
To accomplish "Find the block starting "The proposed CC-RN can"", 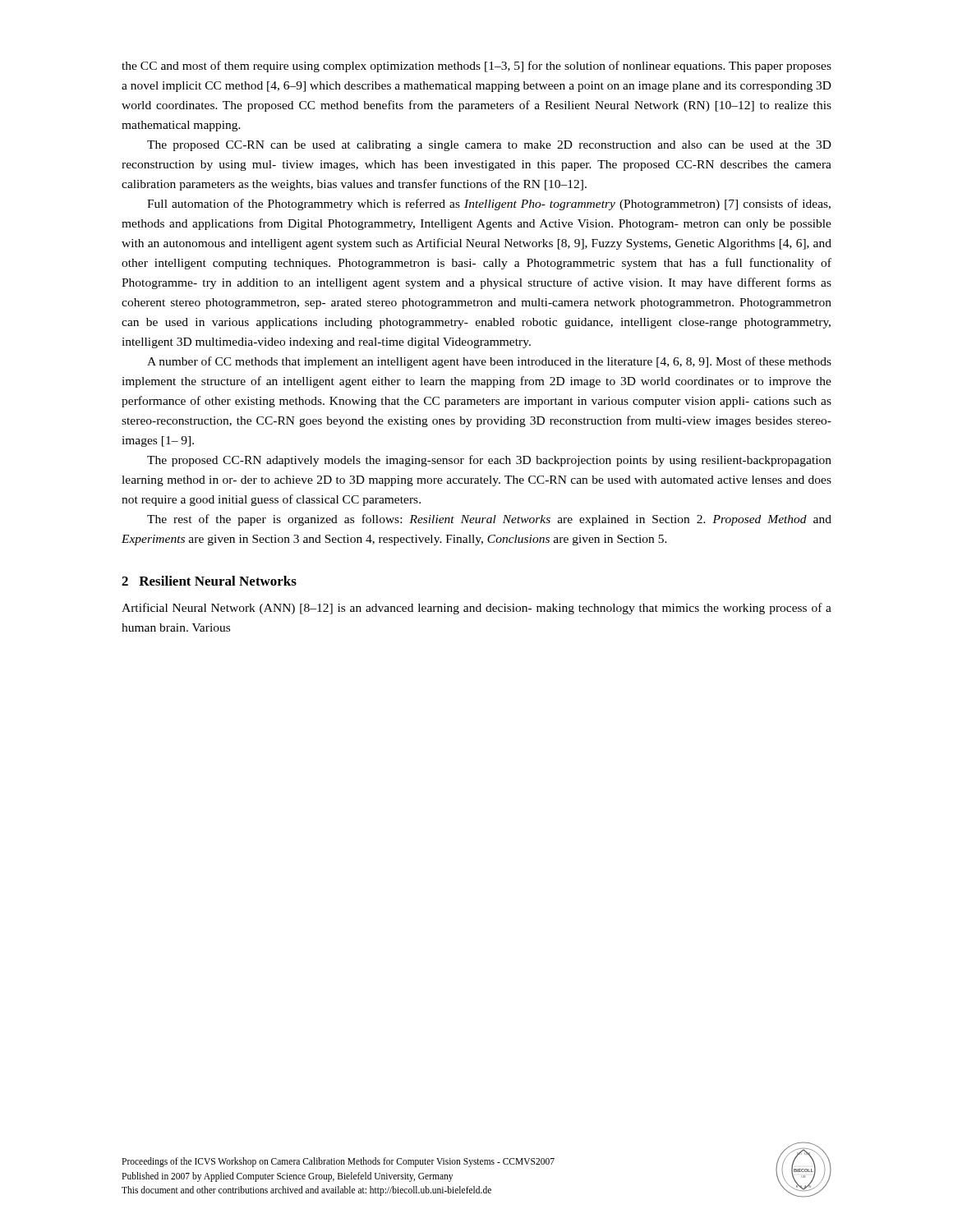I will 476,164.
